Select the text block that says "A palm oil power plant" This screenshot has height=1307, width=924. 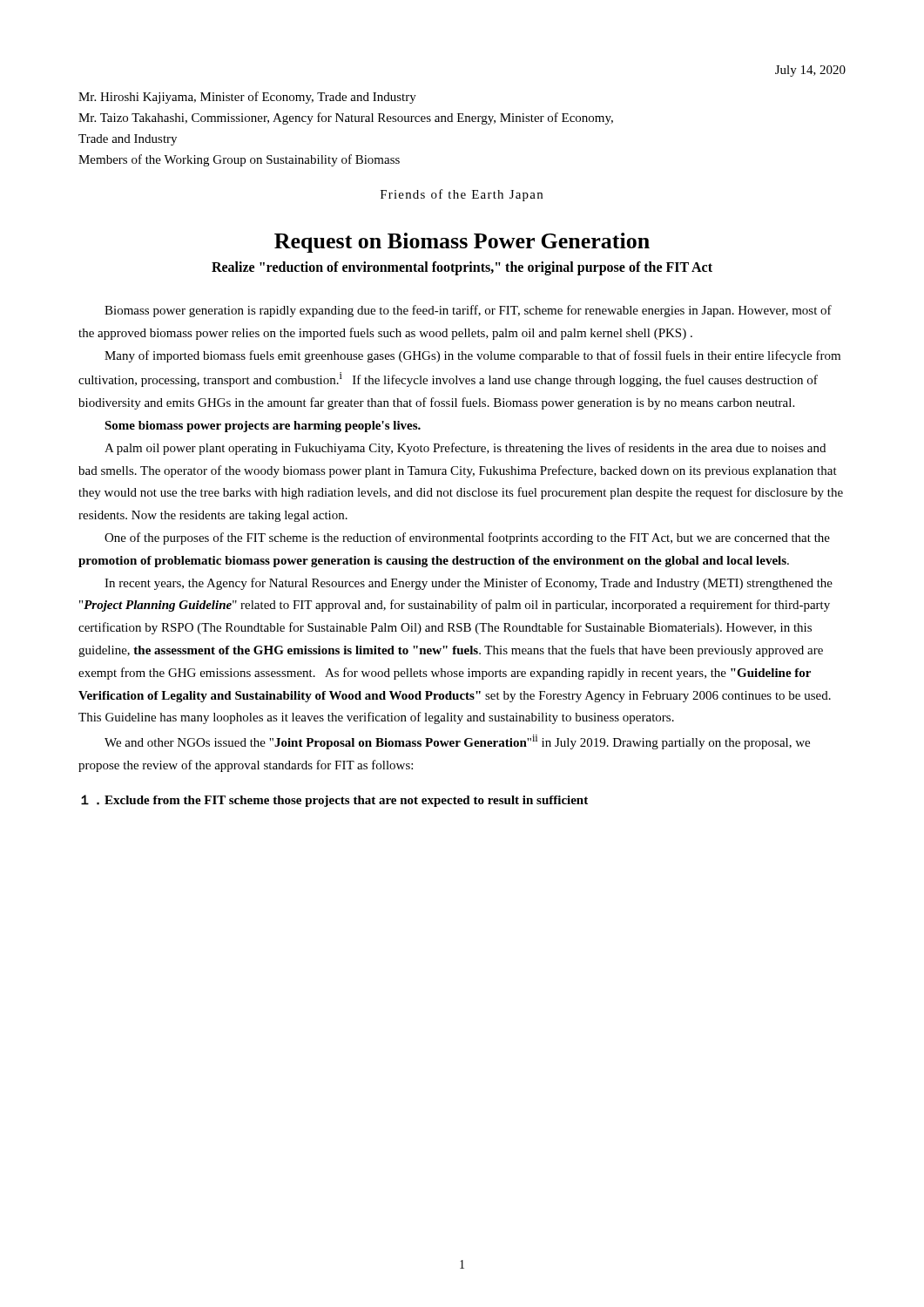[461, 481]
